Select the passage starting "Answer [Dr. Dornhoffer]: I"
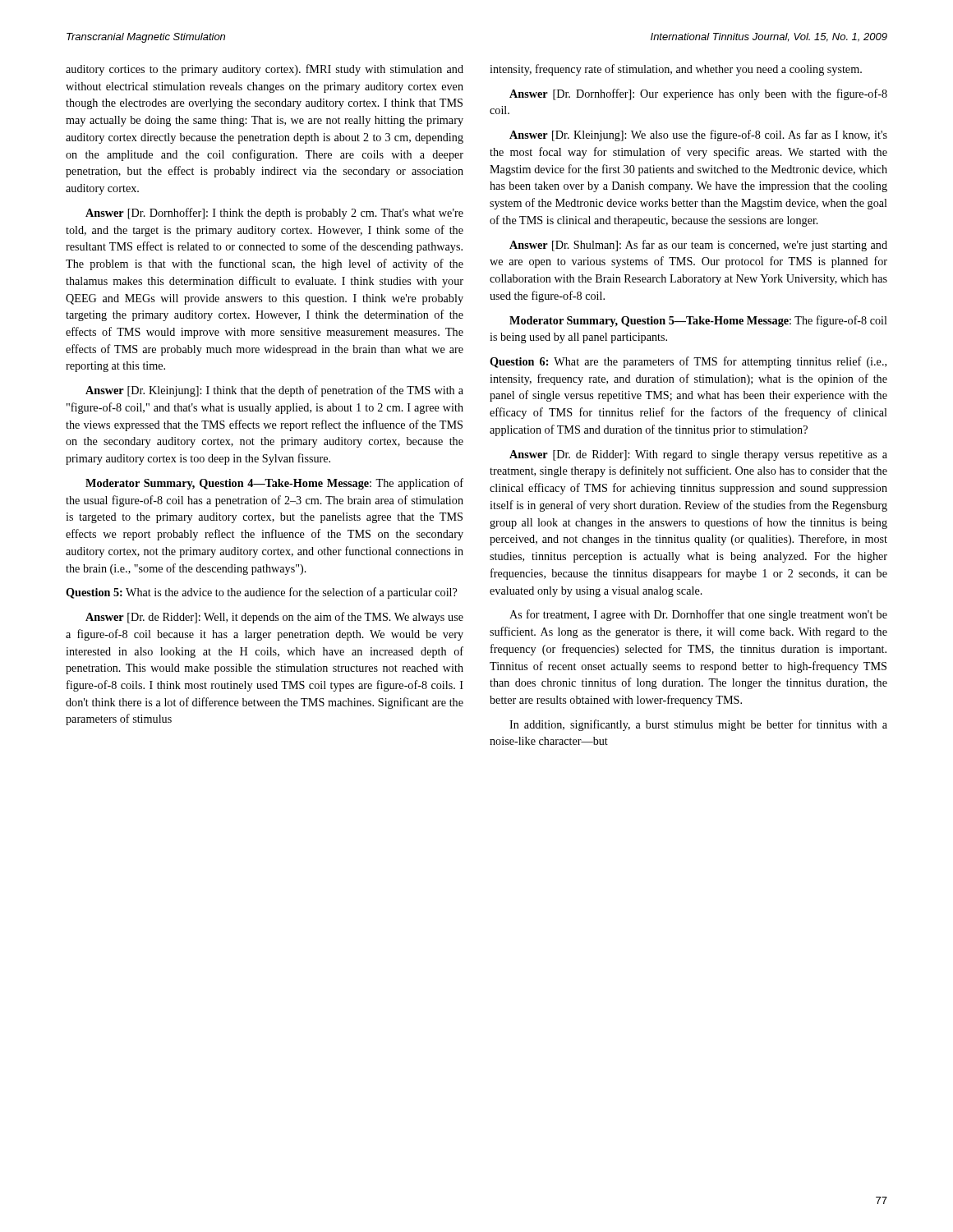The width and height of the screenshot is (953, 1232). coord(265,289)
